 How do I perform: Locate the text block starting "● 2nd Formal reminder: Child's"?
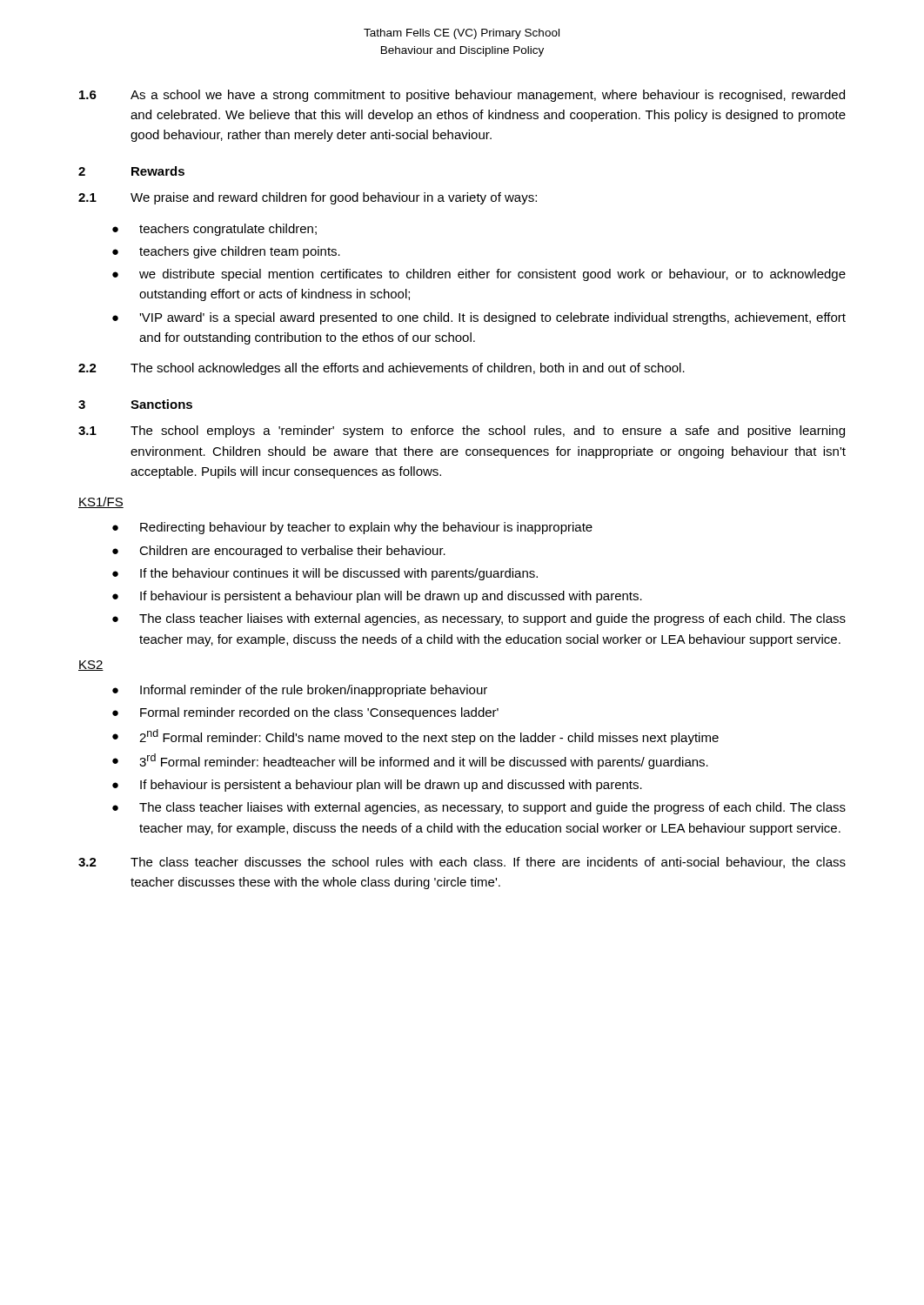point(475,736)
